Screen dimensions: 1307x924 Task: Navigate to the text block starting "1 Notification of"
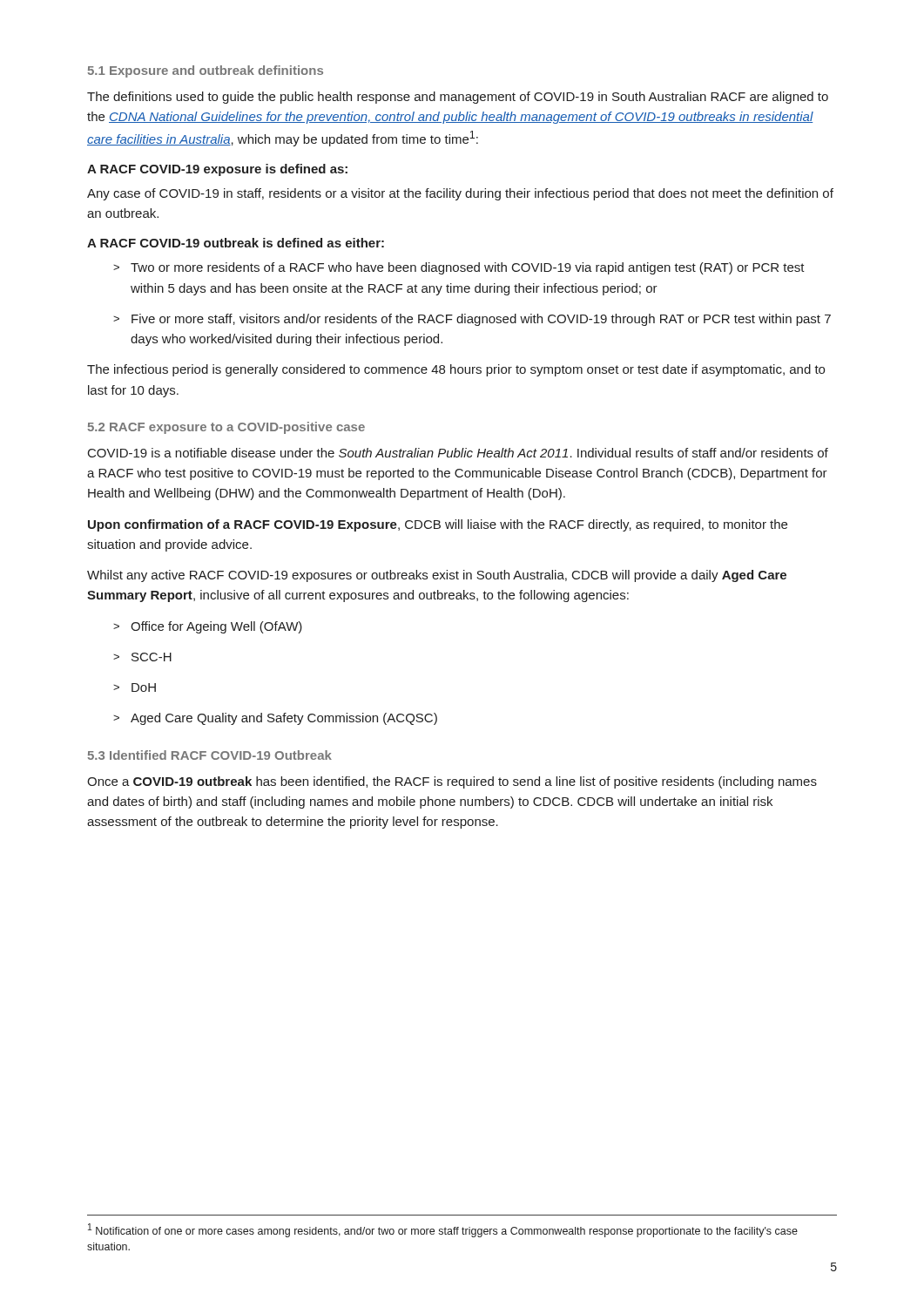point(462,1238)
